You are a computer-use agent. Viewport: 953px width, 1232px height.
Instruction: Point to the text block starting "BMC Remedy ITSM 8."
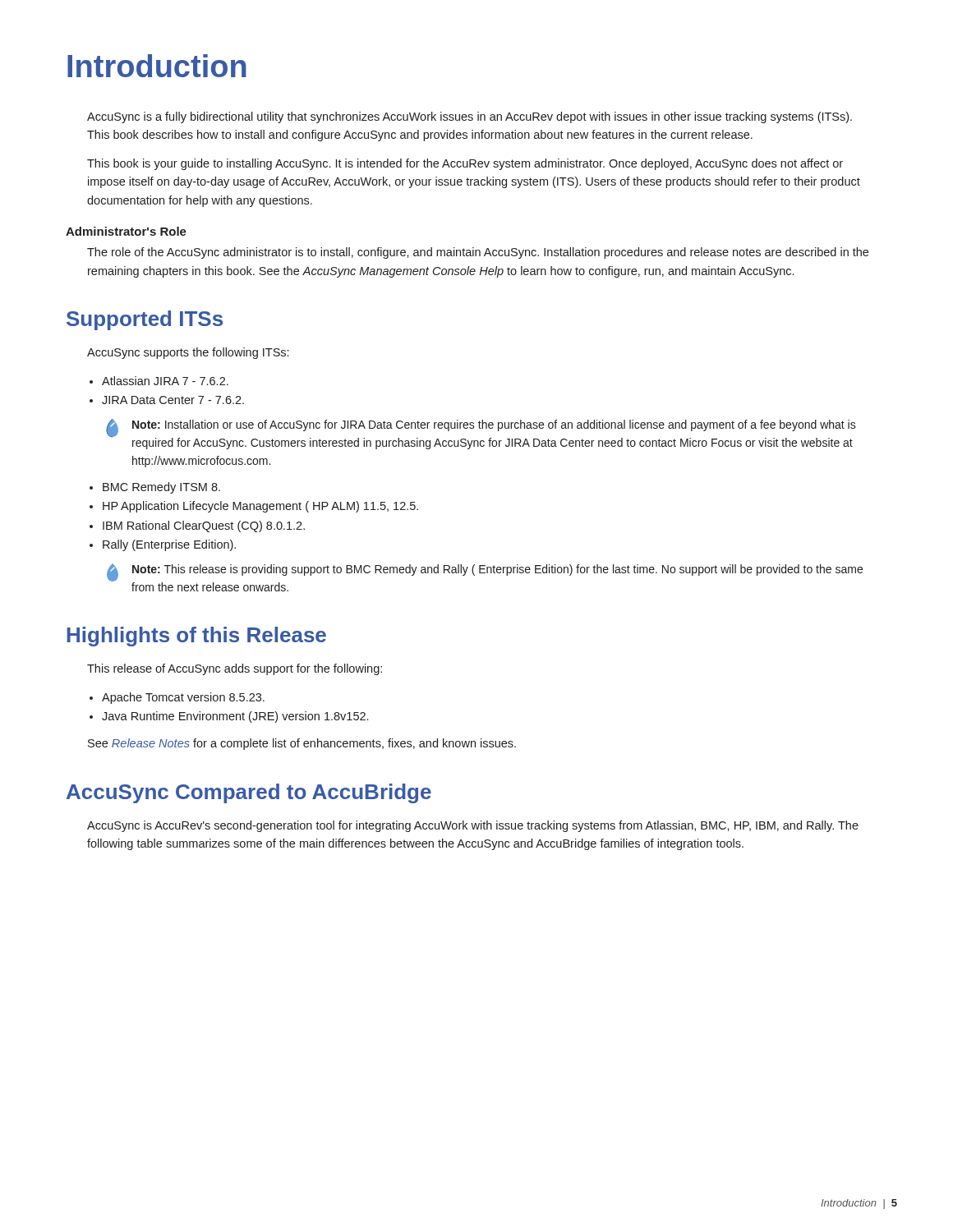[155, 488]
